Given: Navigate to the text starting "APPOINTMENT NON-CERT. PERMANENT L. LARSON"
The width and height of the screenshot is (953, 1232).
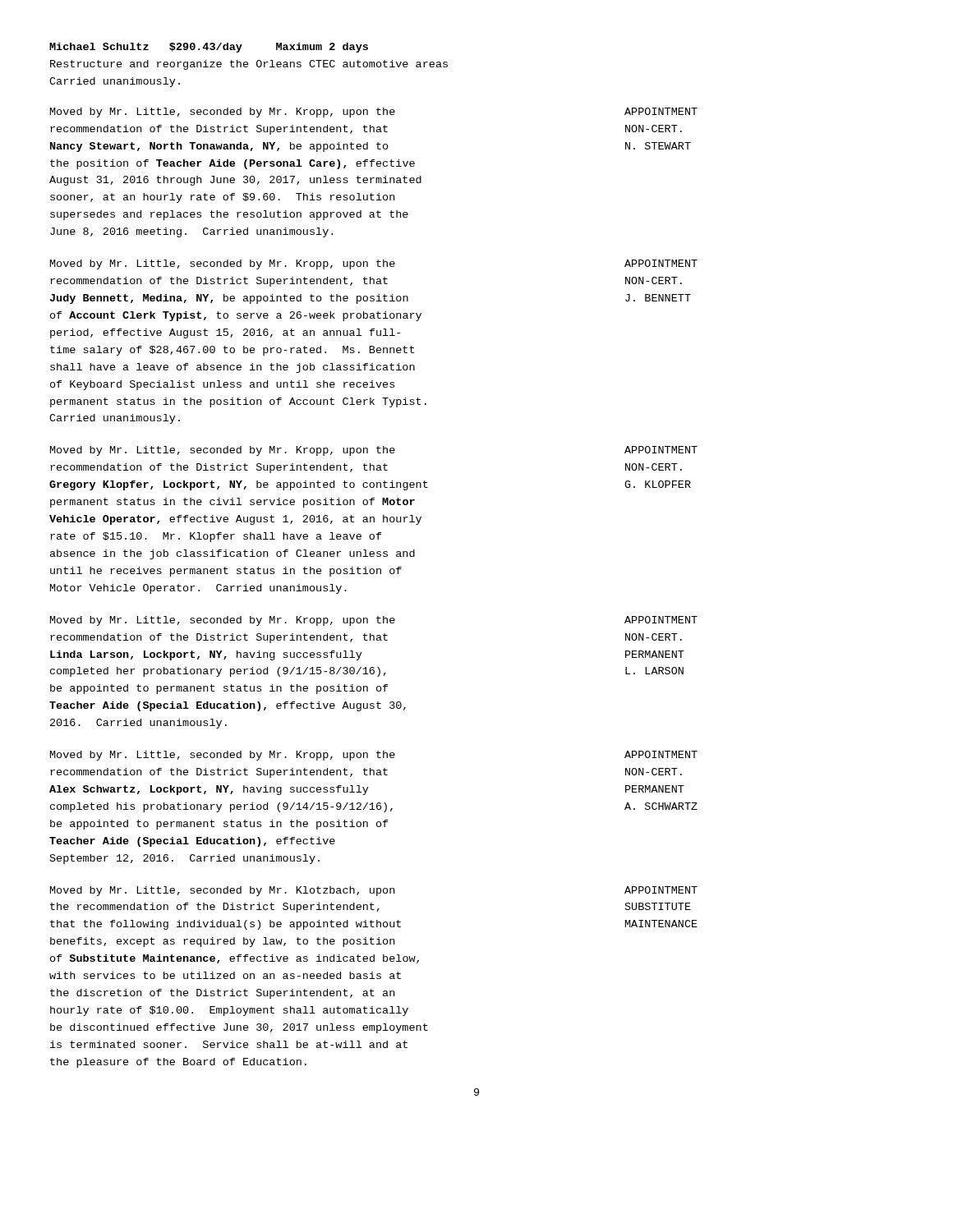Looking at the screenshot, I should [661, 646].
